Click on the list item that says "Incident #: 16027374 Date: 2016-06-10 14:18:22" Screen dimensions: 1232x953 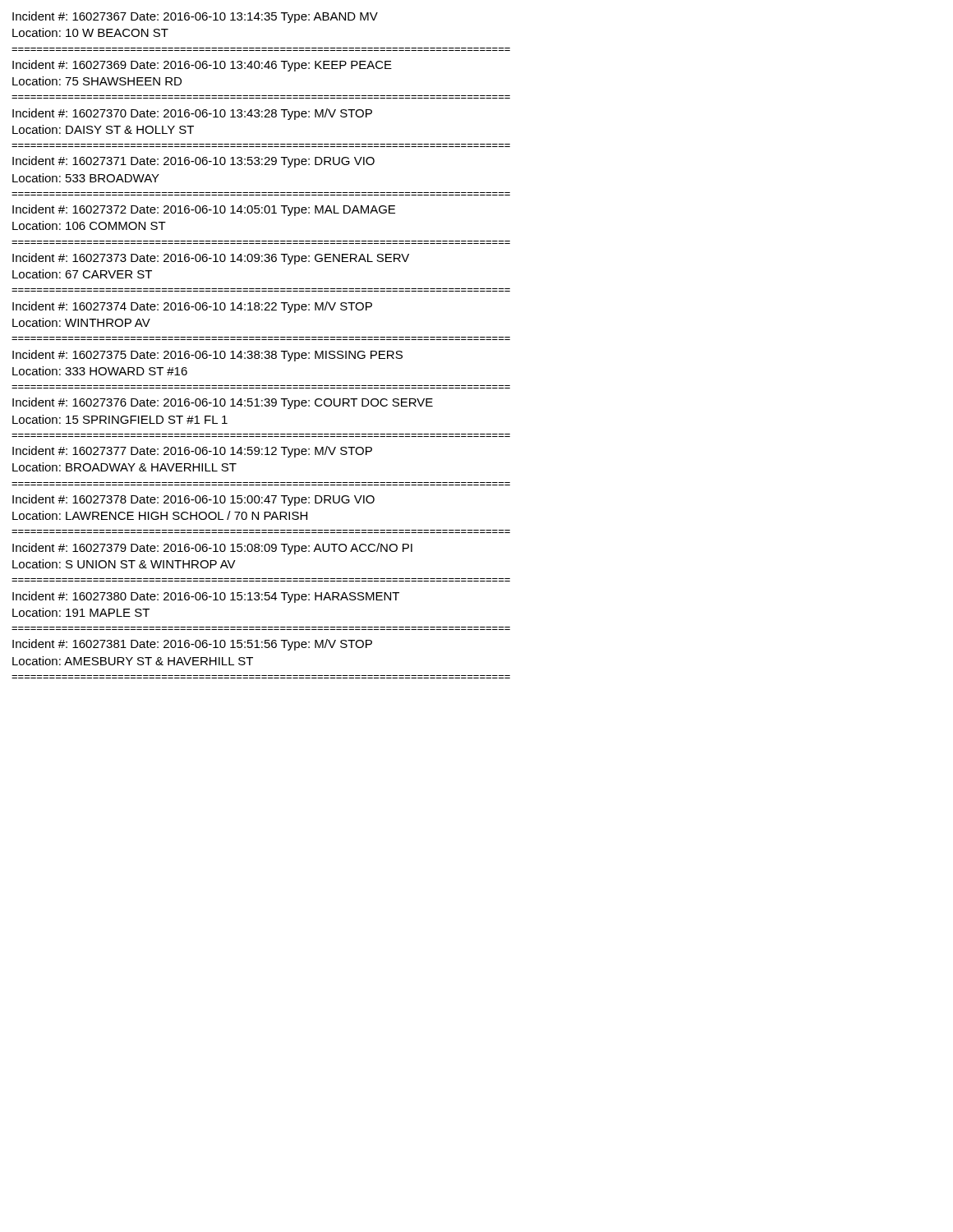[192, 307]
